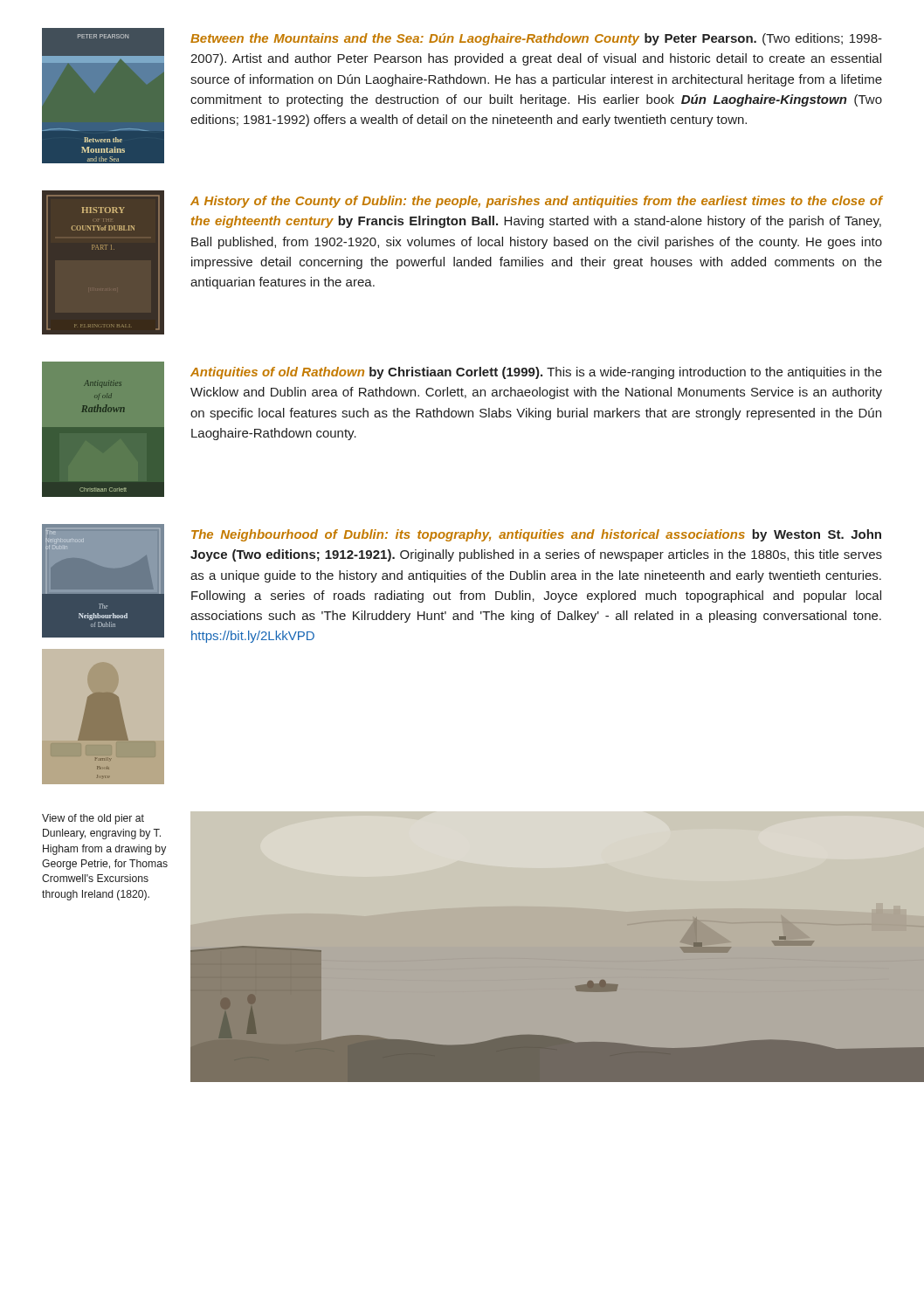Click on the text block starting "View of the old pier at Dunleary, engraving"

point(105,856)
